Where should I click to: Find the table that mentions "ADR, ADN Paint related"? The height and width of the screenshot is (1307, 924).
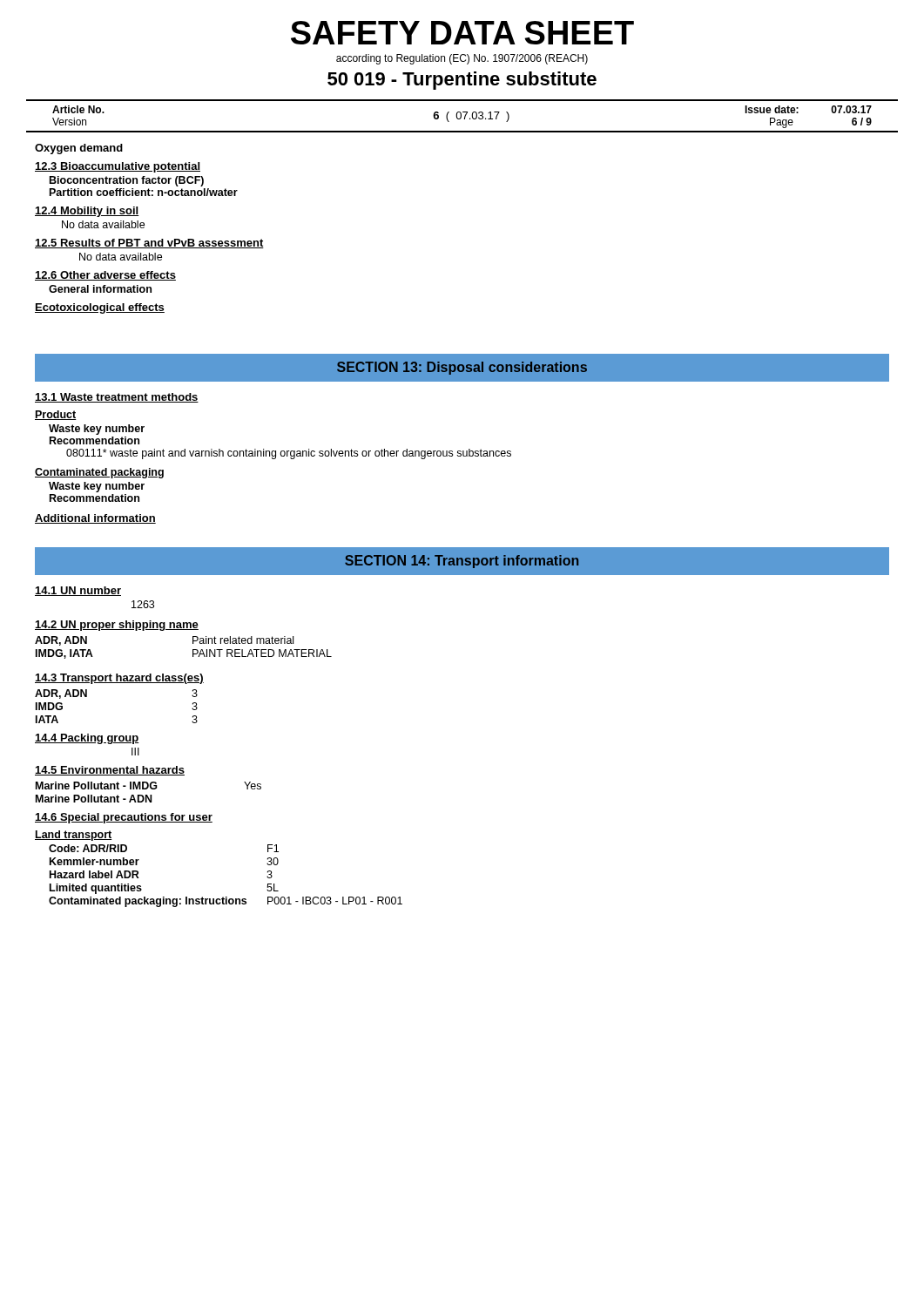[462, 647]
